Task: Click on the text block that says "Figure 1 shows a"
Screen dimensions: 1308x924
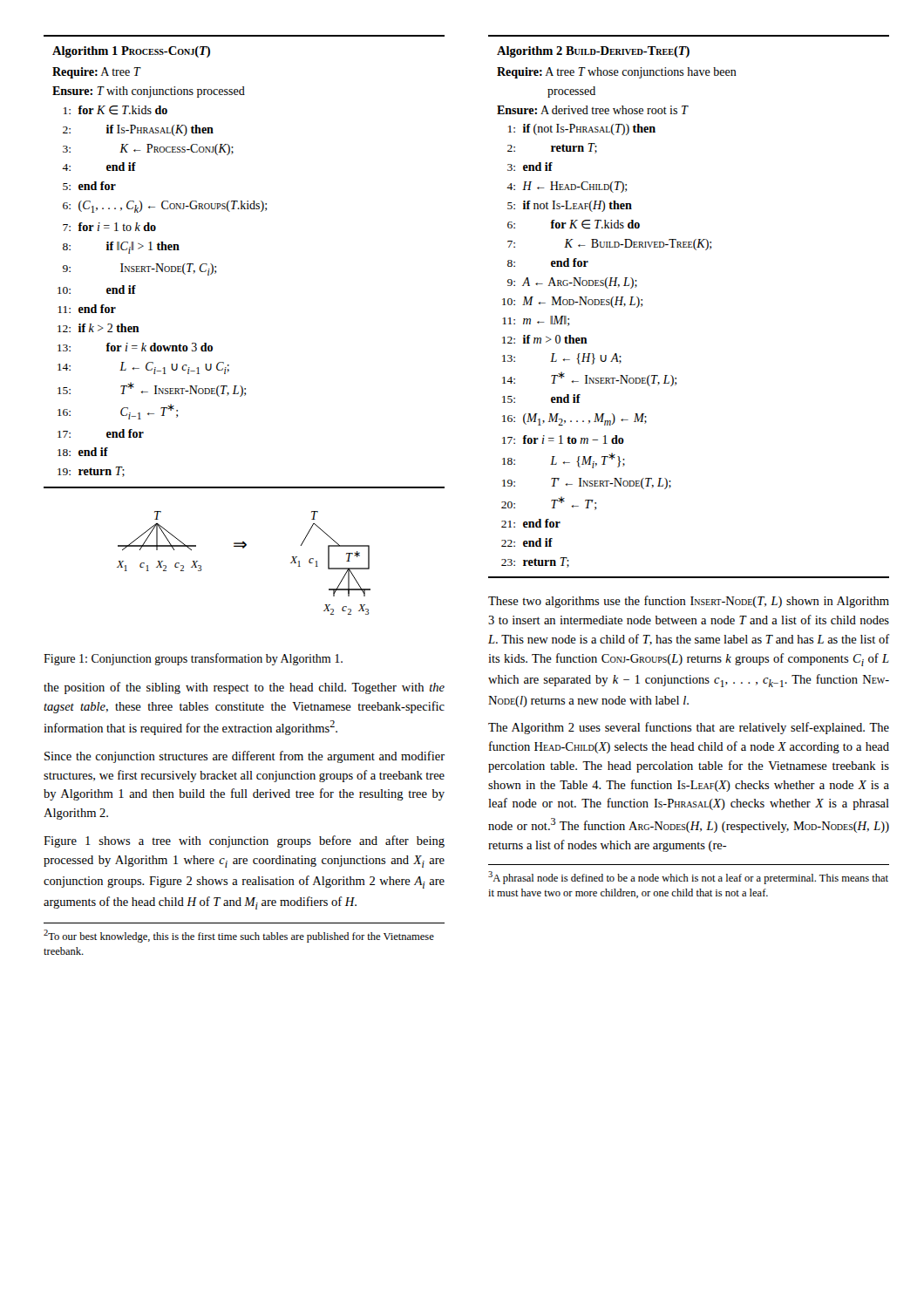Action: pos(244,873)
